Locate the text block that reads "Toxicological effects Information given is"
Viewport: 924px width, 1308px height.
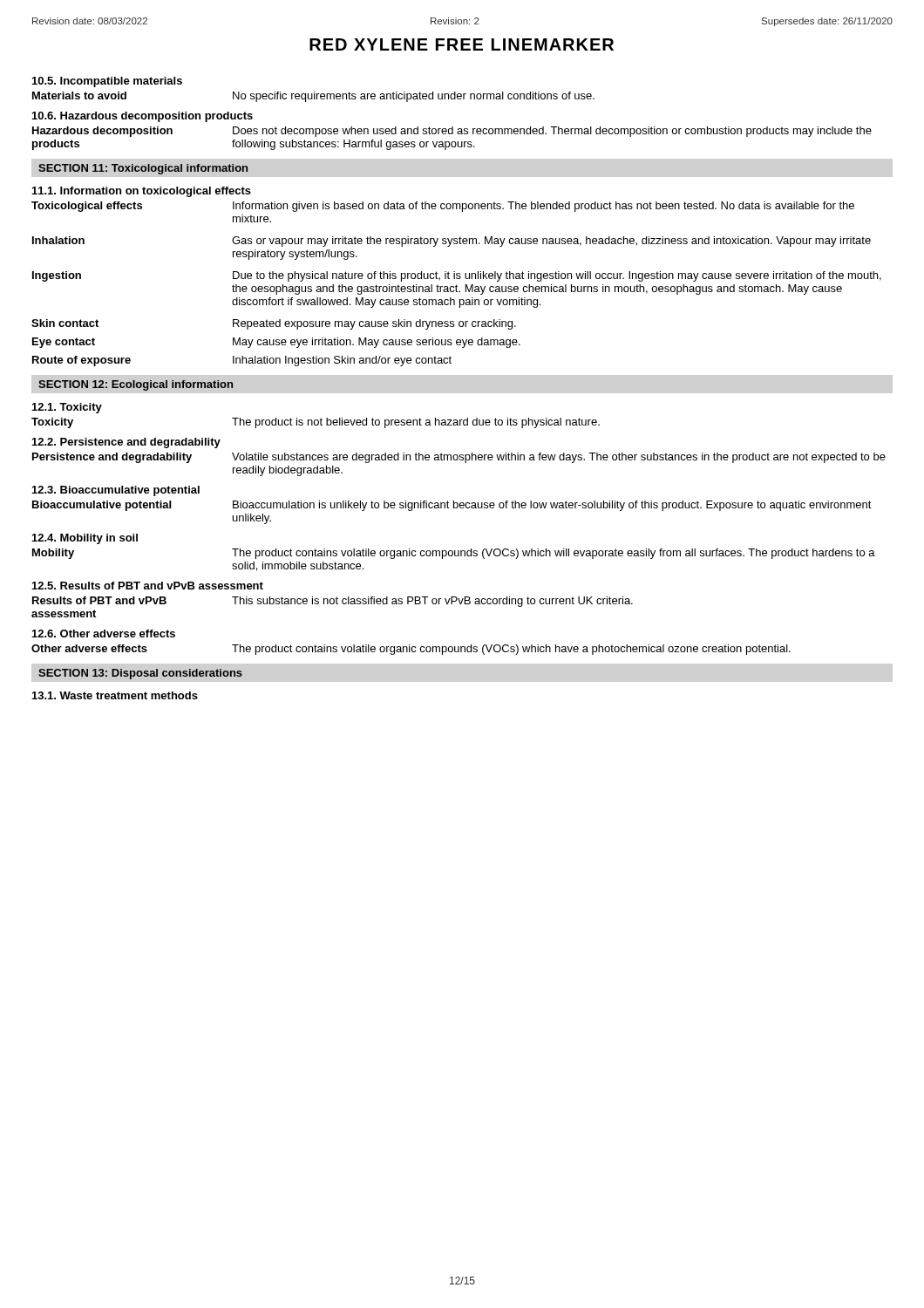462,212
